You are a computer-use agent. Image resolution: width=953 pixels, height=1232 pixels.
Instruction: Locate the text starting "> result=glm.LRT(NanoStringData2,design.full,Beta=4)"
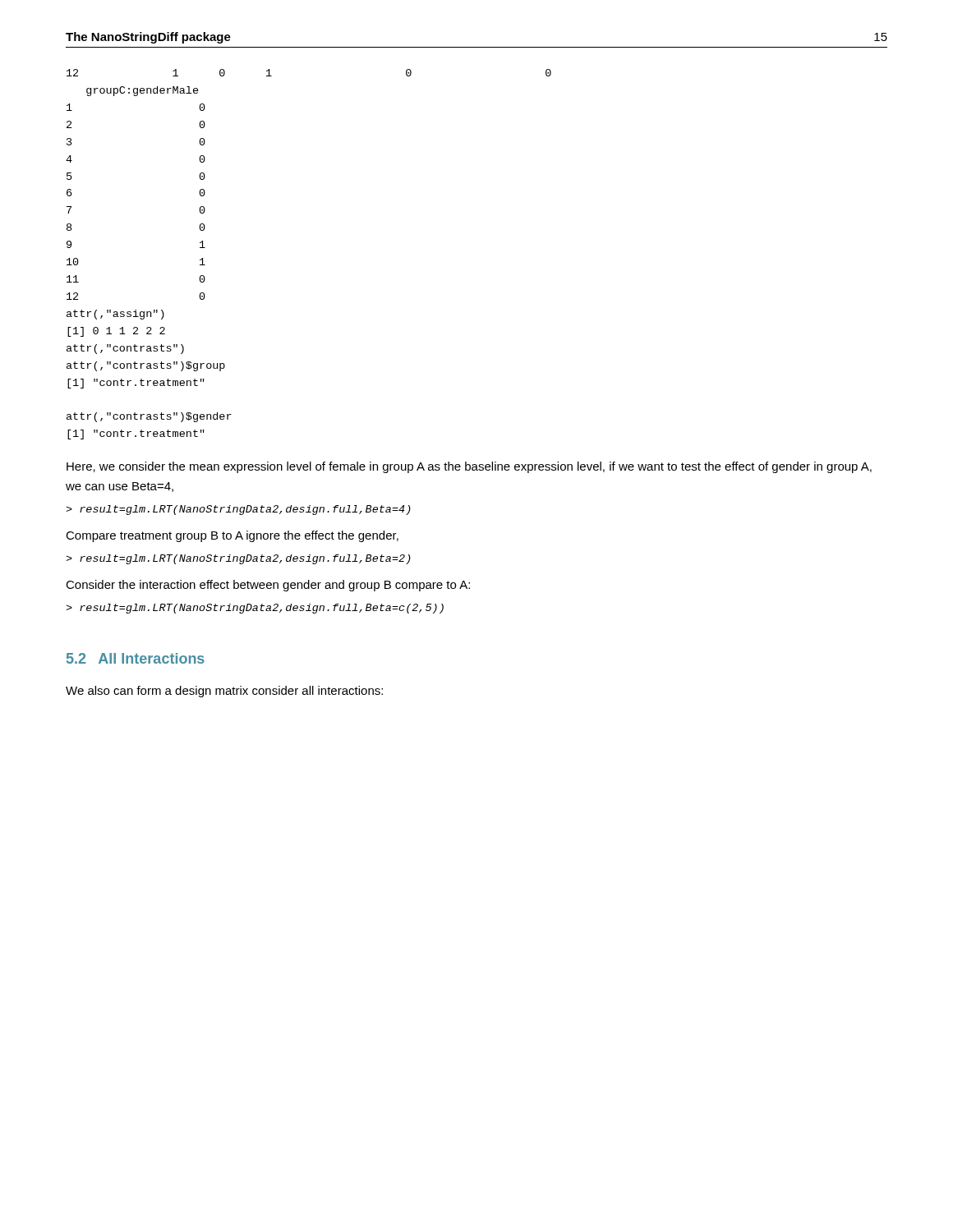[238, 510]
